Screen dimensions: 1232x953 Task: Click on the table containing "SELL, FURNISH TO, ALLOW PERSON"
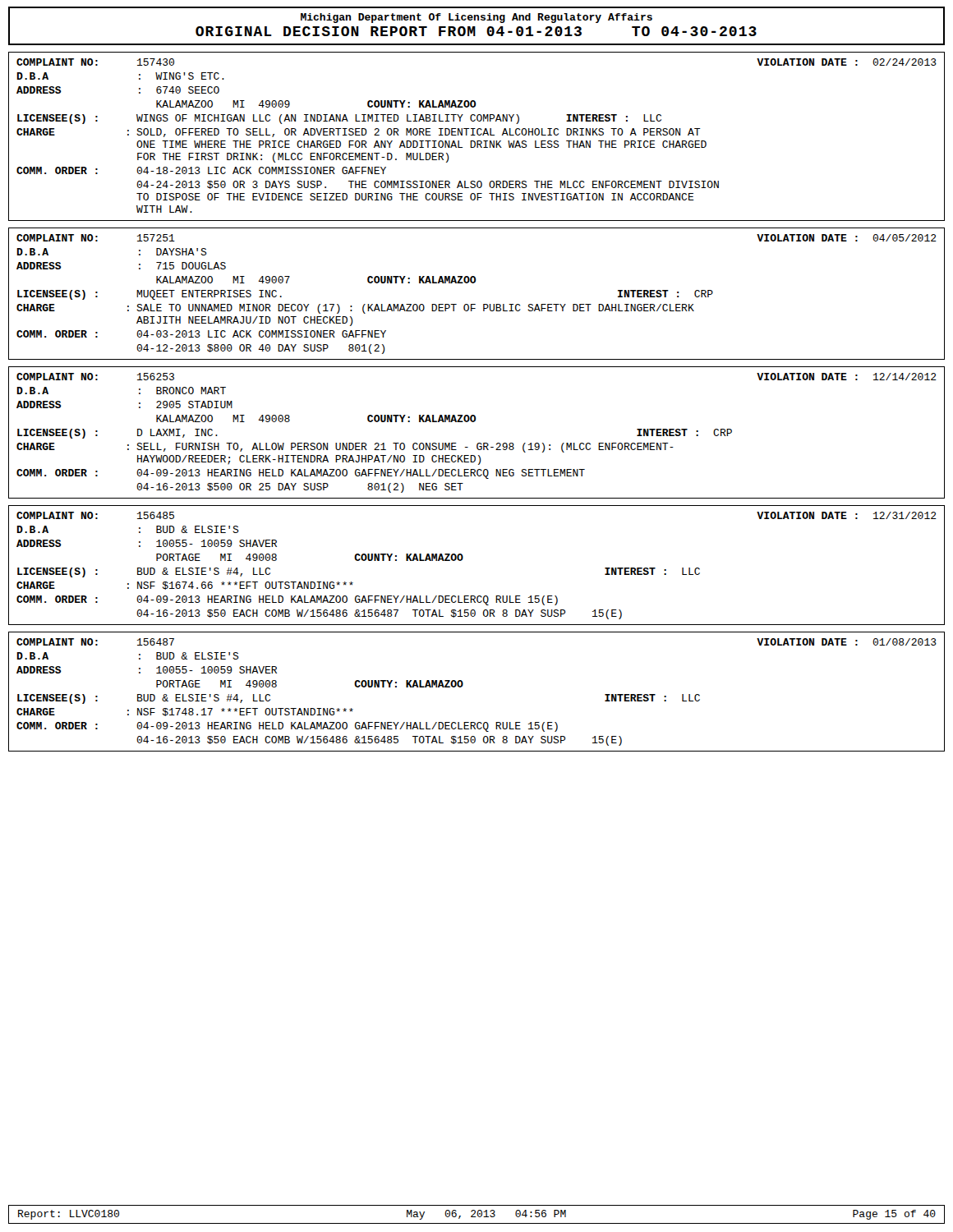tap(476, 432)
